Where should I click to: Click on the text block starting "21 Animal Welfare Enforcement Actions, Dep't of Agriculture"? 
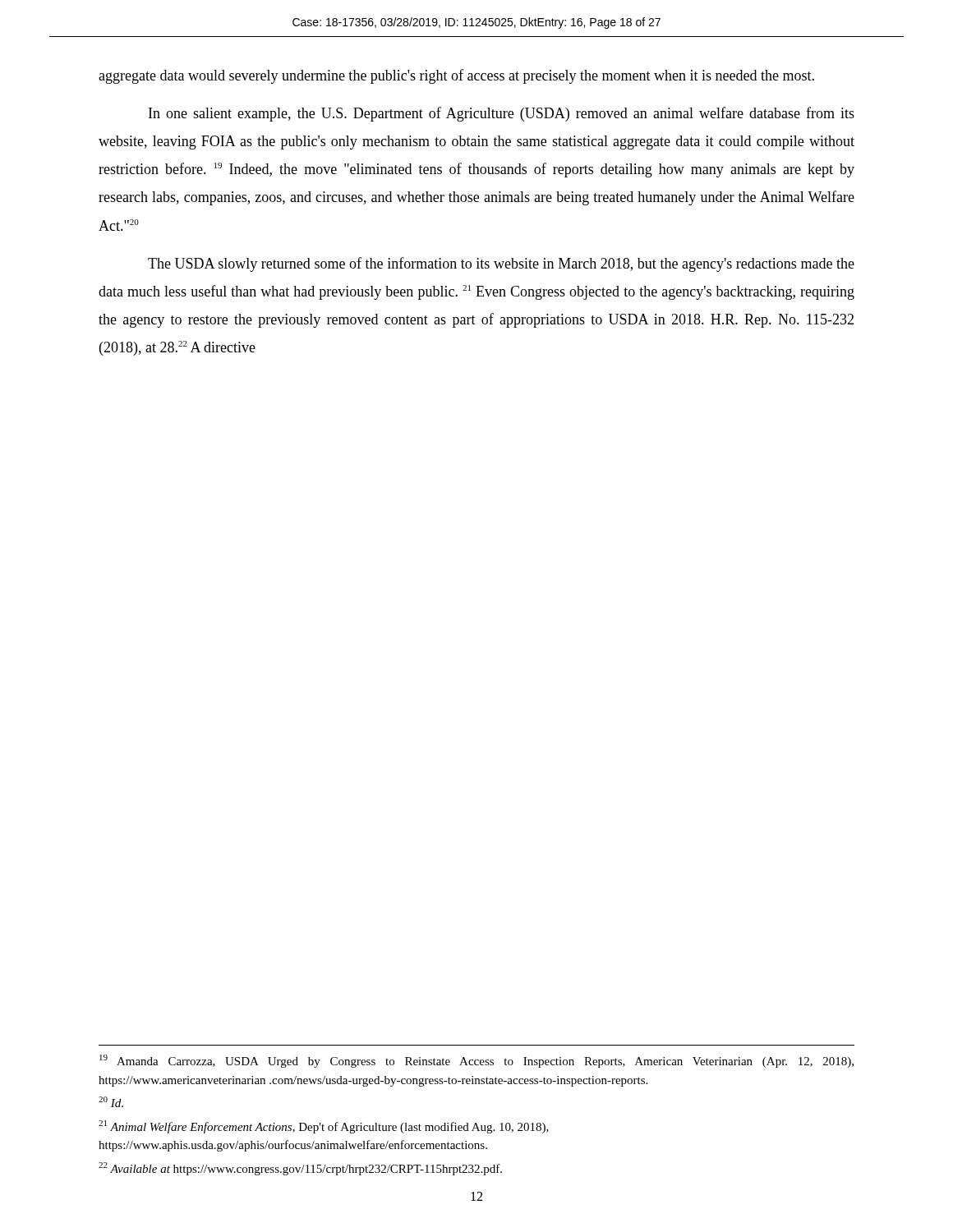coord(324,1134)
